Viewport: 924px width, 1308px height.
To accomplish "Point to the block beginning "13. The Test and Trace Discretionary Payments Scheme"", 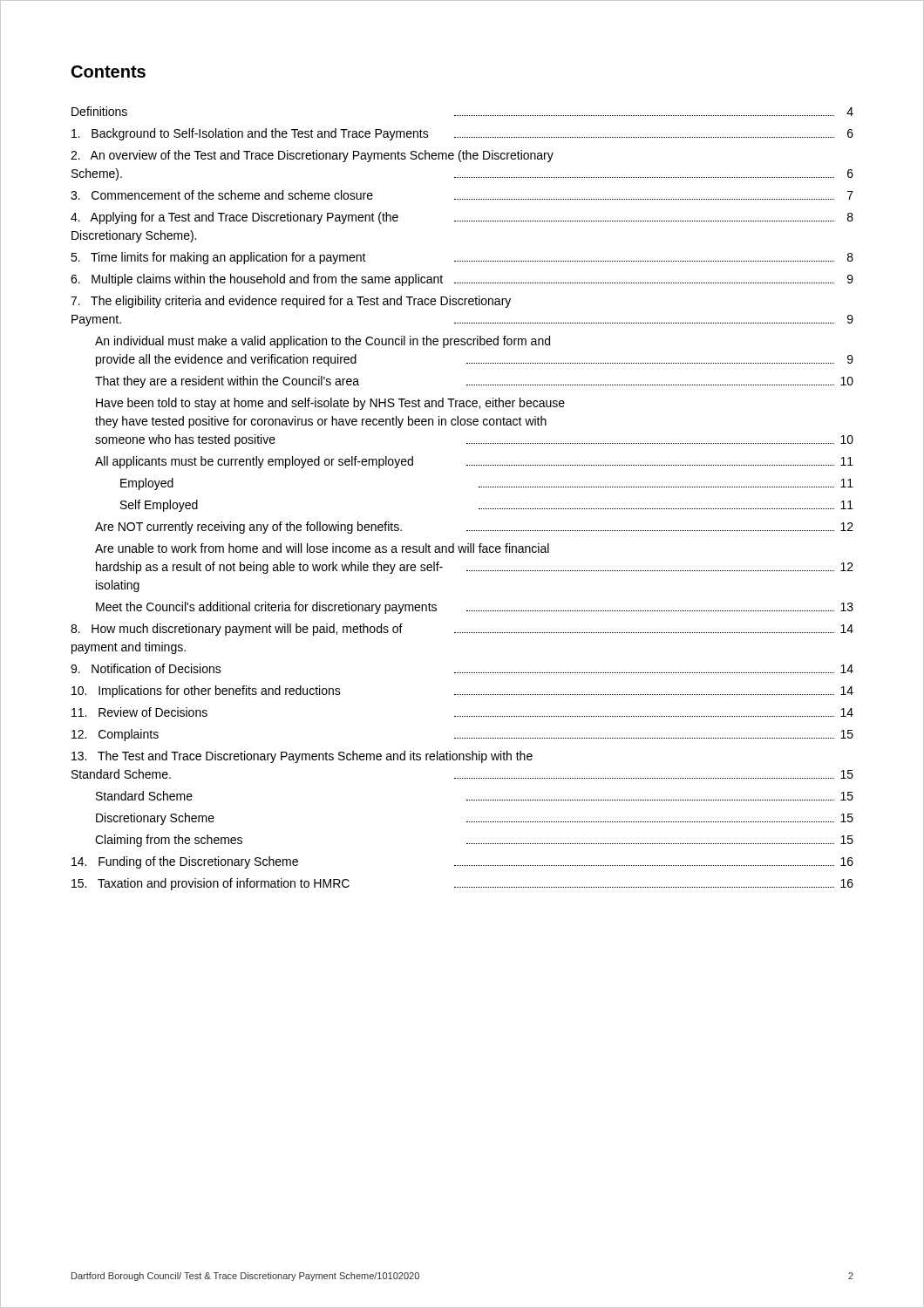I will coord(462,766).
